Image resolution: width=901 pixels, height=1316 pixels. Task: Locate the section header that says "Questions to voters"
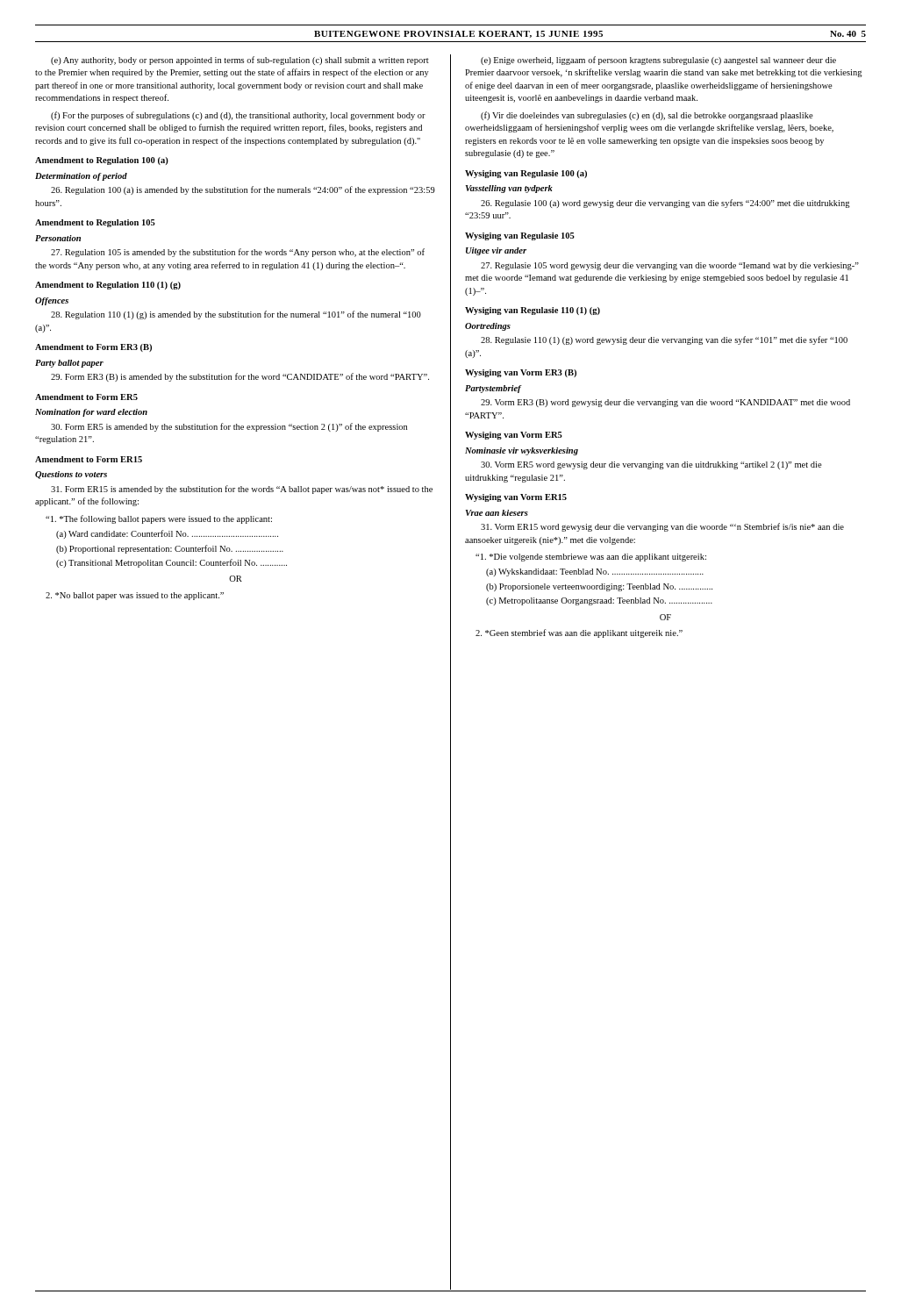pos(71,474)
